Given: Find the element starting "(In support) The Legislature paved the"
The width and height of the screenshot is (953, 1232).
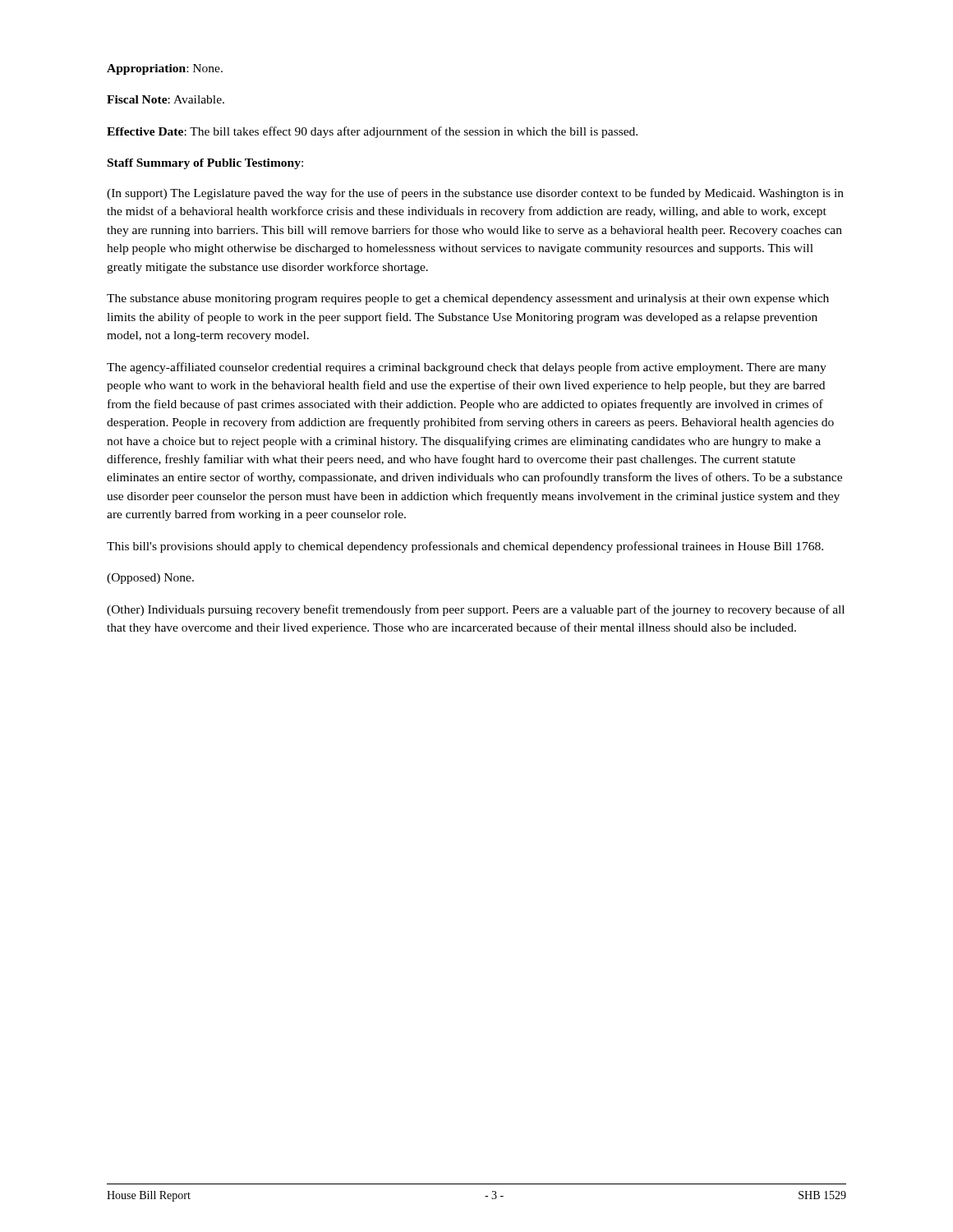Looking at the screenshot, I should tap(476, 230).
